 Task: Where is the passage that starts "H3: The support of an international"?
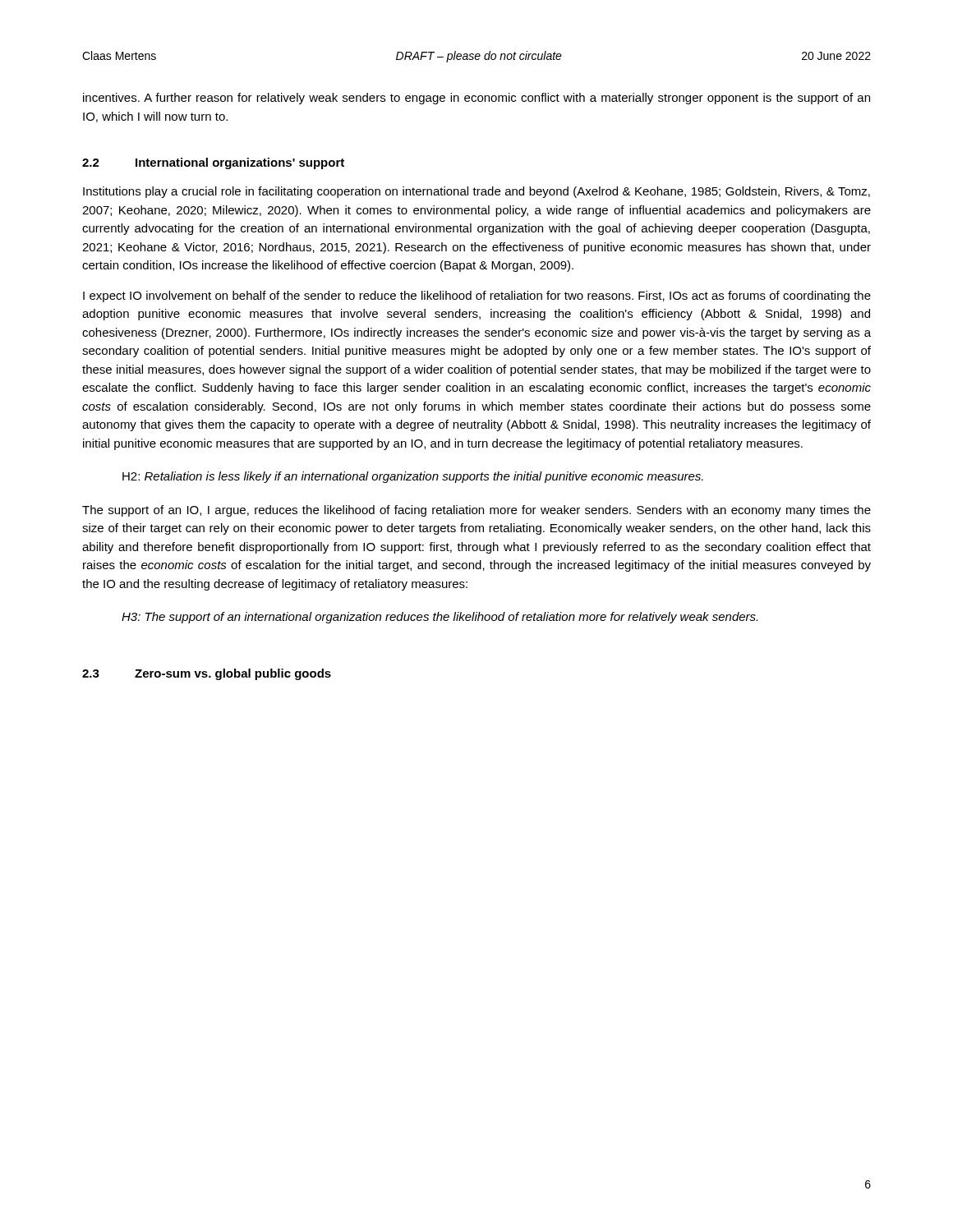(440, 616)
